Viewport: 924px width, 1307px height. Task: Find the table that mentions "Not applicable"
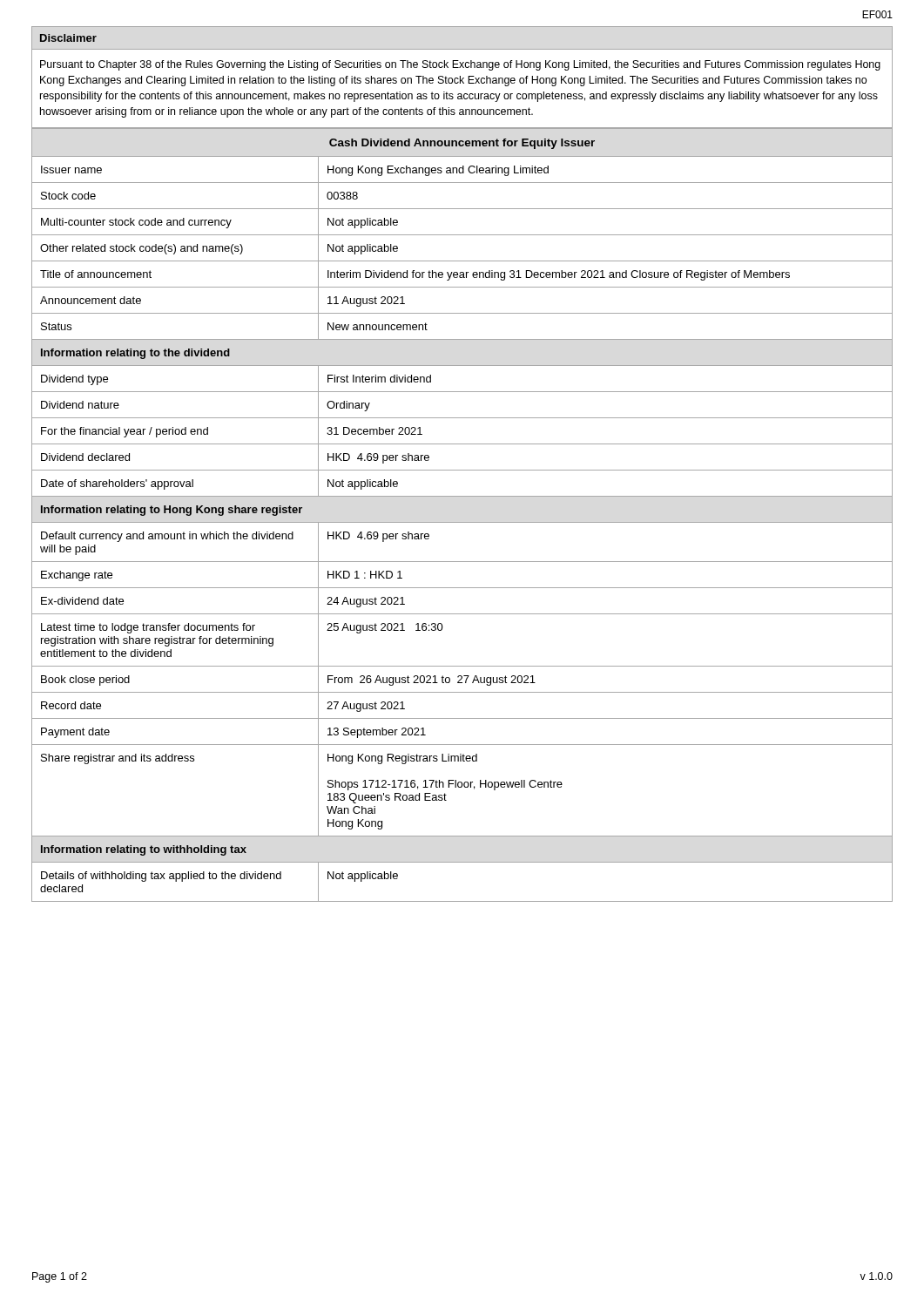click(462, 515)
